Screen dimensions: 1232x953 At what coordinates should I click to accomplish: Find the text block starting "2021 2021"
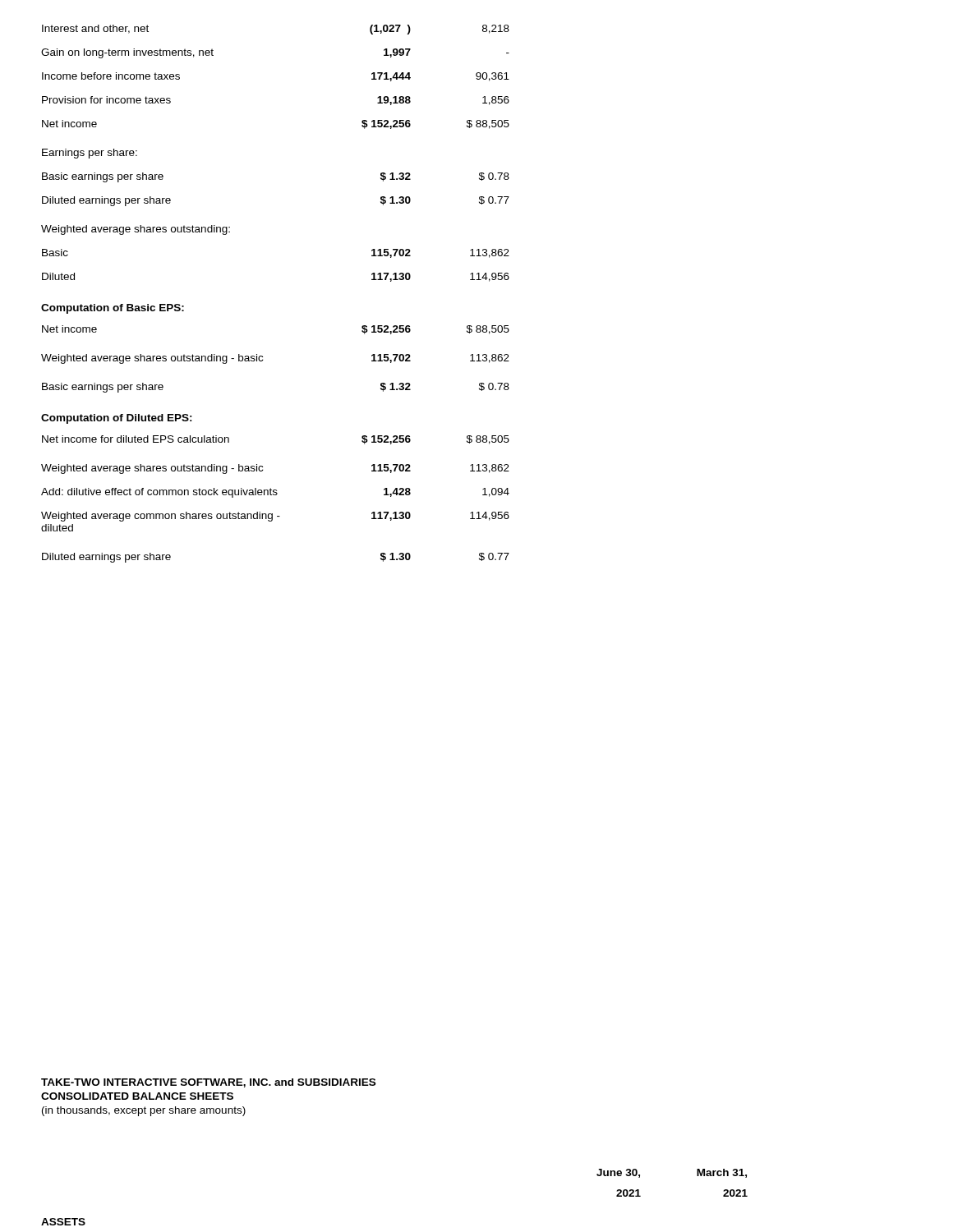pyautogui.click(x=628, y=1193)
